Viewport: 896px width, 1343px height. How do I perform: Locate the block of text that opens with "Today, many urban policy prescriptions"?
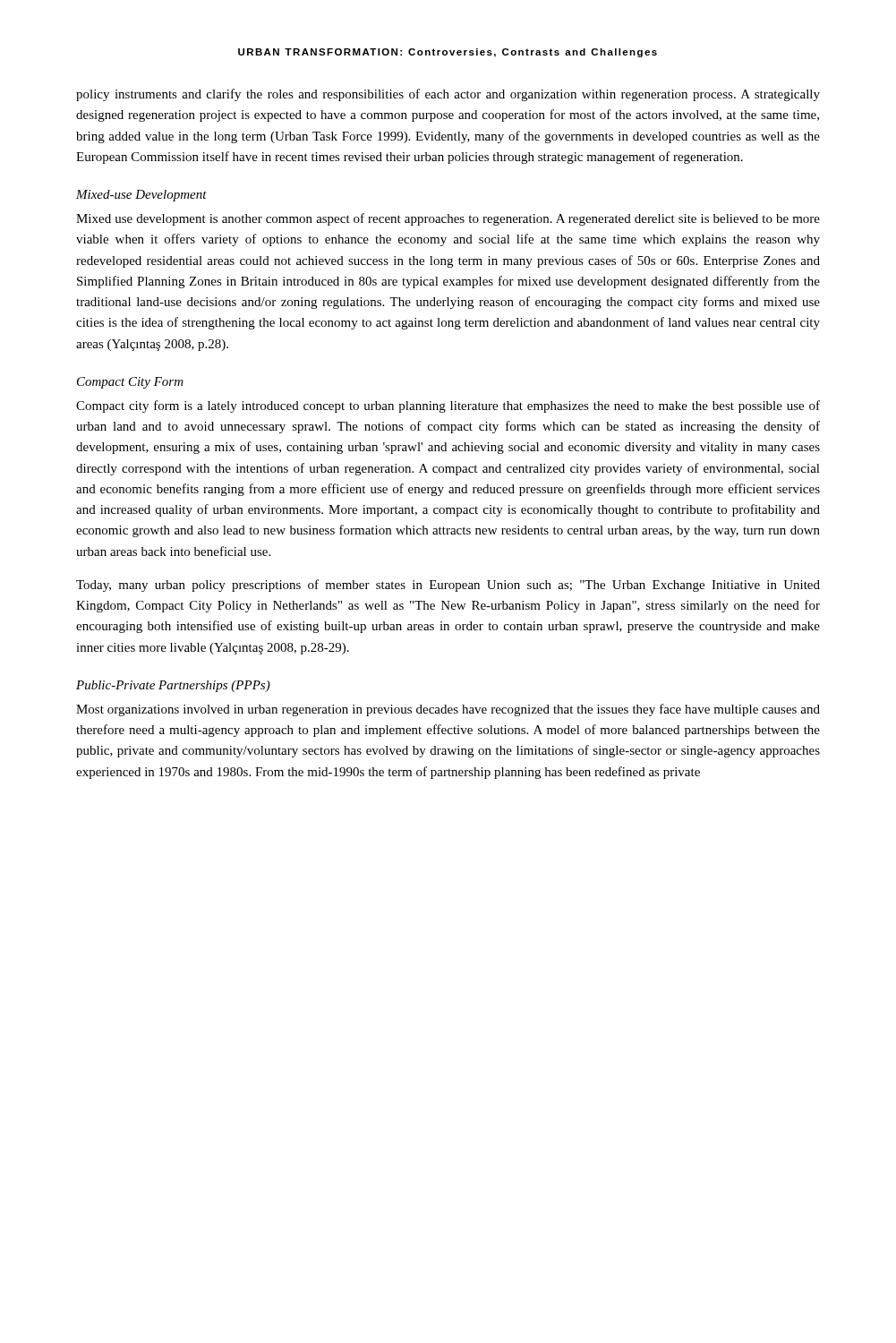[x=448, y=616]
